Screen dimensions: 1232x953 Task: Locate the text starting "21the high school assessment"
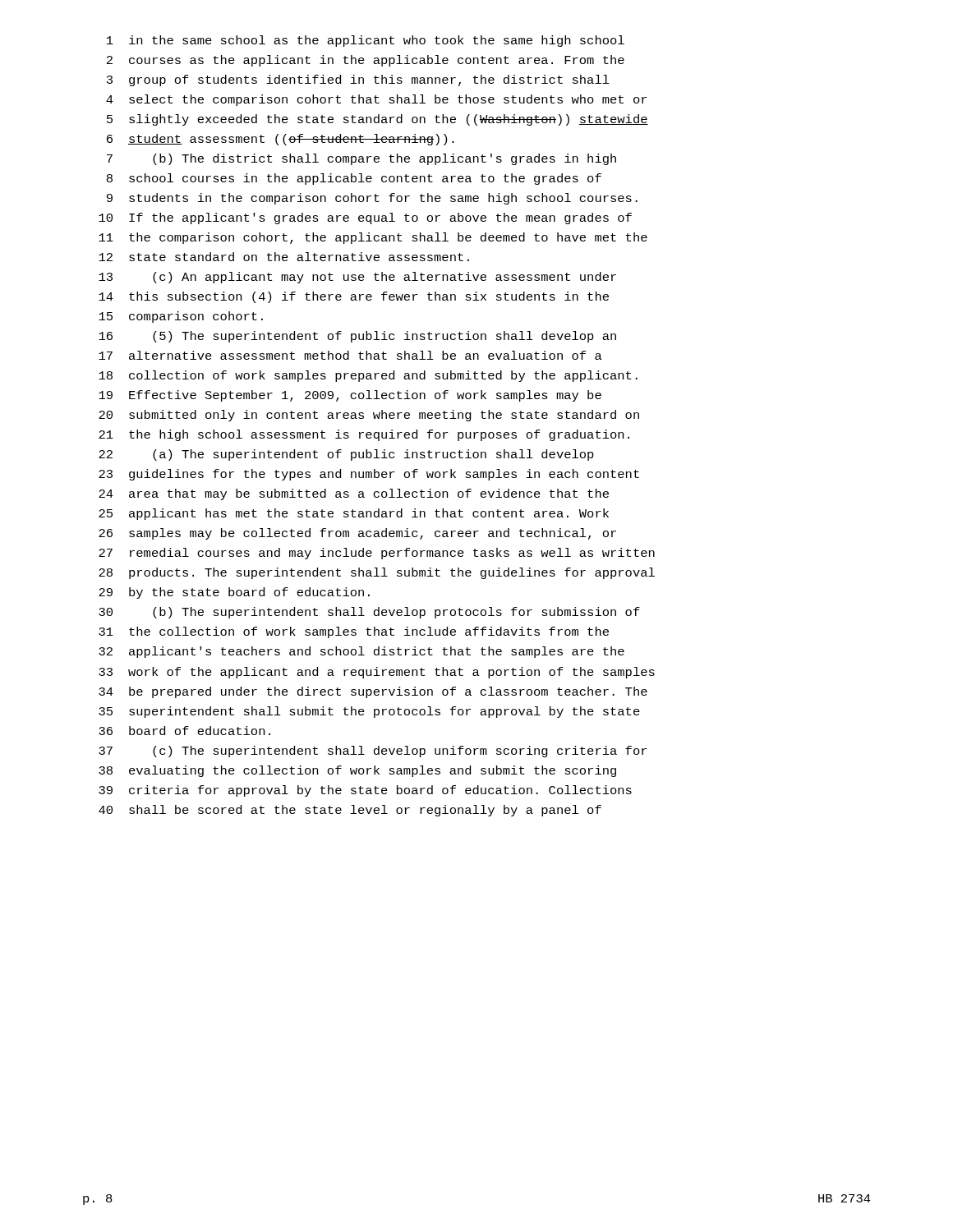coord(357,436)
